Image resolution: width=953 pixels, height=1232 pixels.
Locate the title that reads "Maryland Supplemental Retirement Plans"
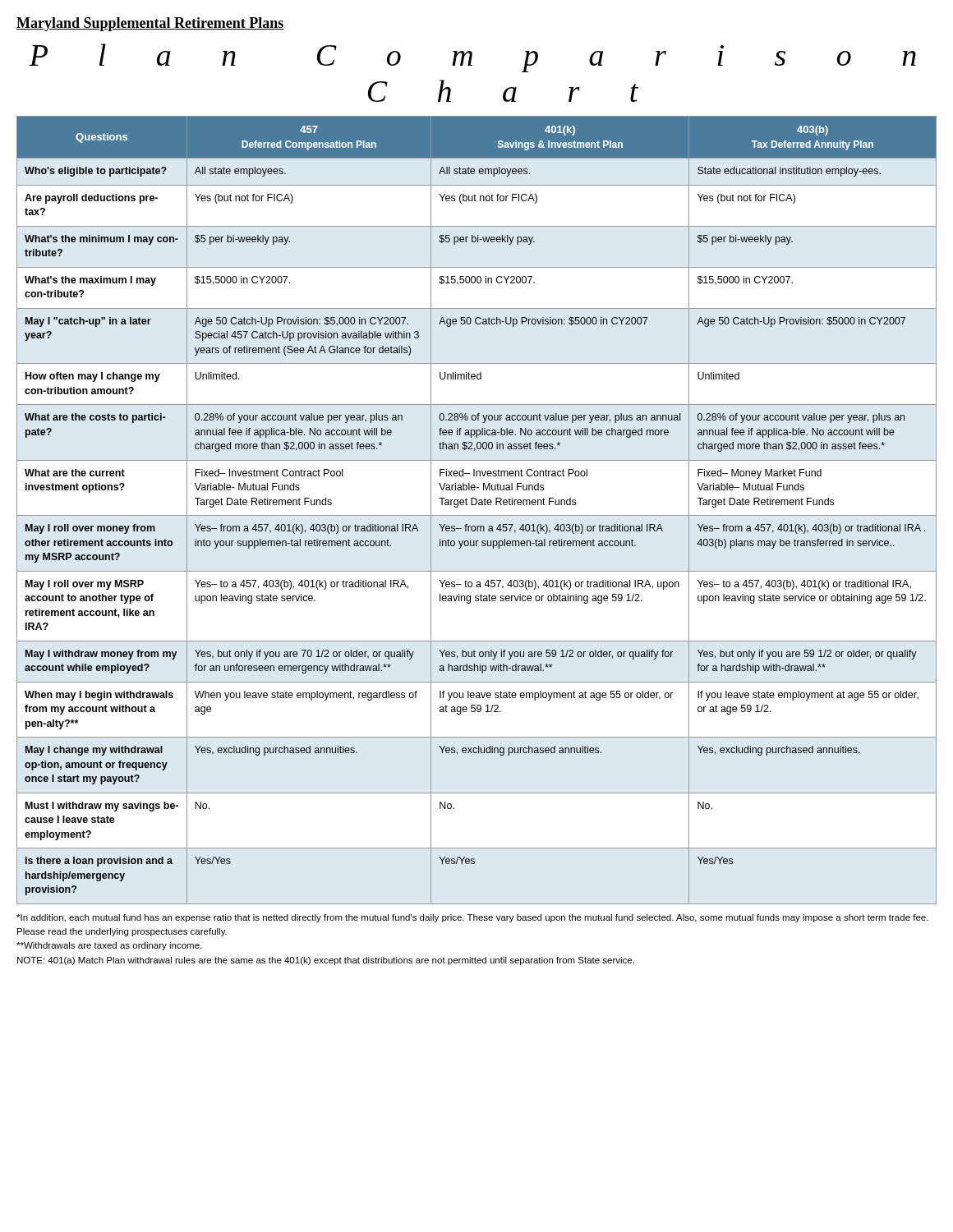150,23
